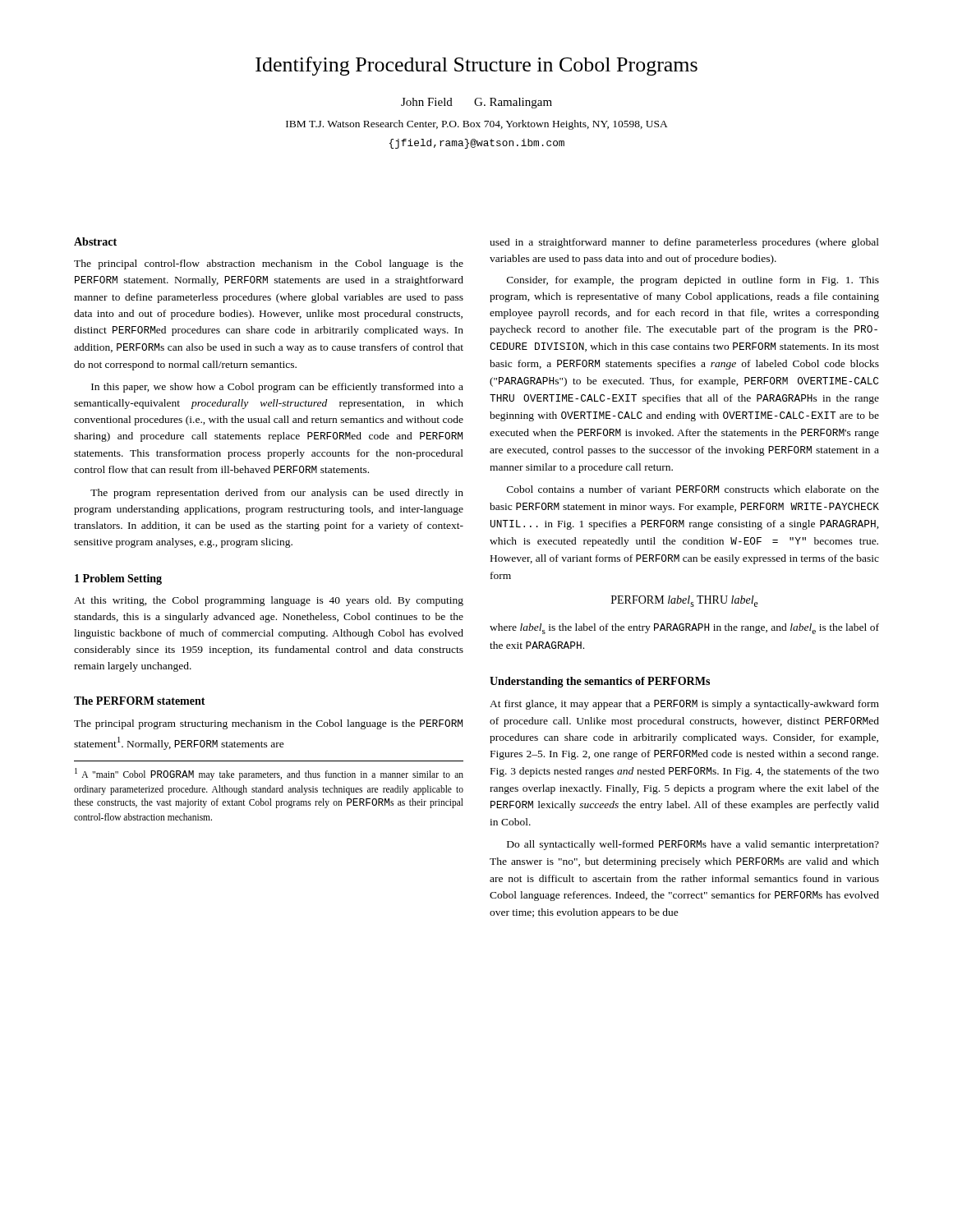Navigate to the passage starting "Understanding the semantics of PERFORMs"

pyautogui.click(x=600, y=682)
